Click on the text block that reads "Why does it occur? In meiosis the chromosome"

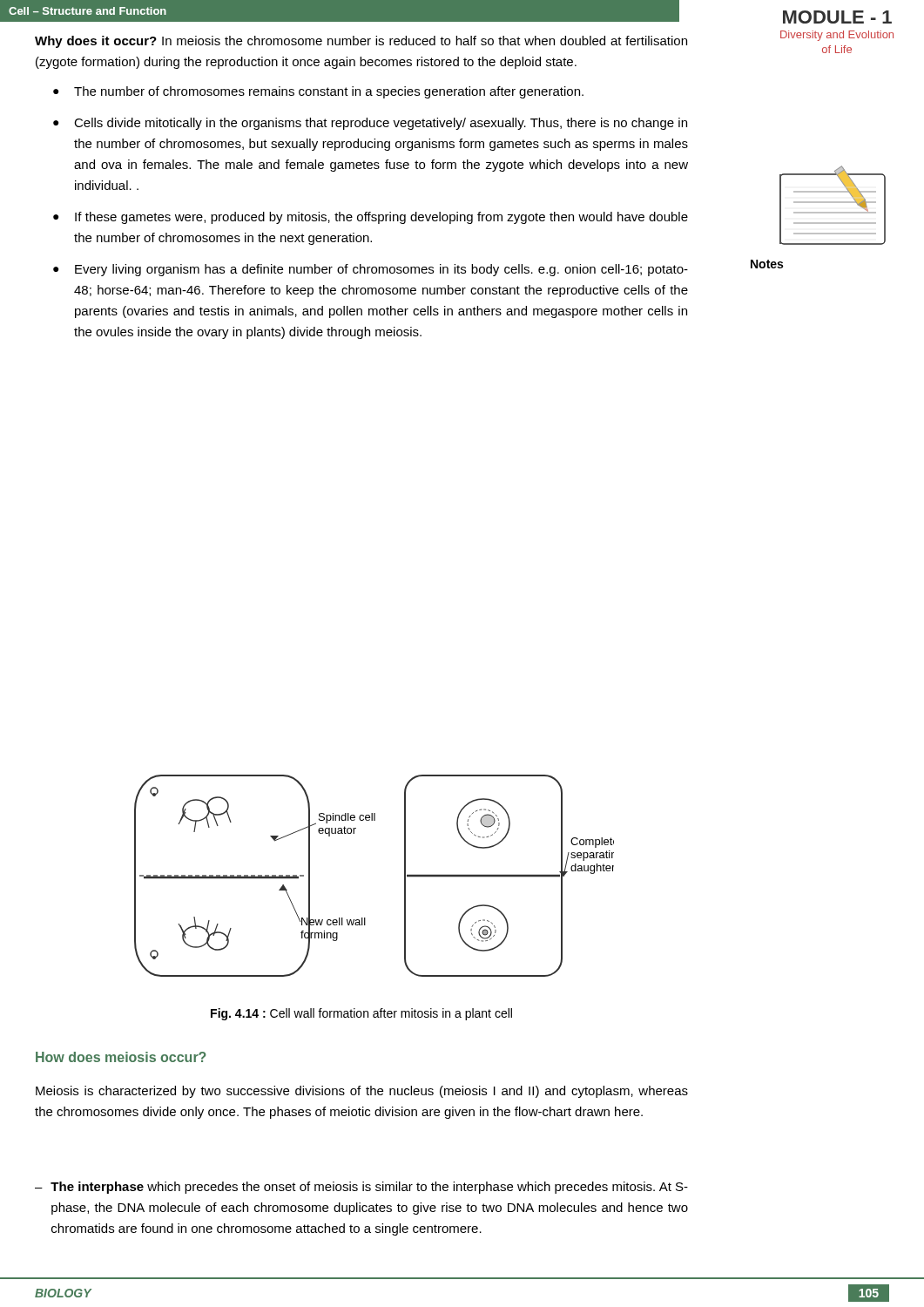coord(361,51)
